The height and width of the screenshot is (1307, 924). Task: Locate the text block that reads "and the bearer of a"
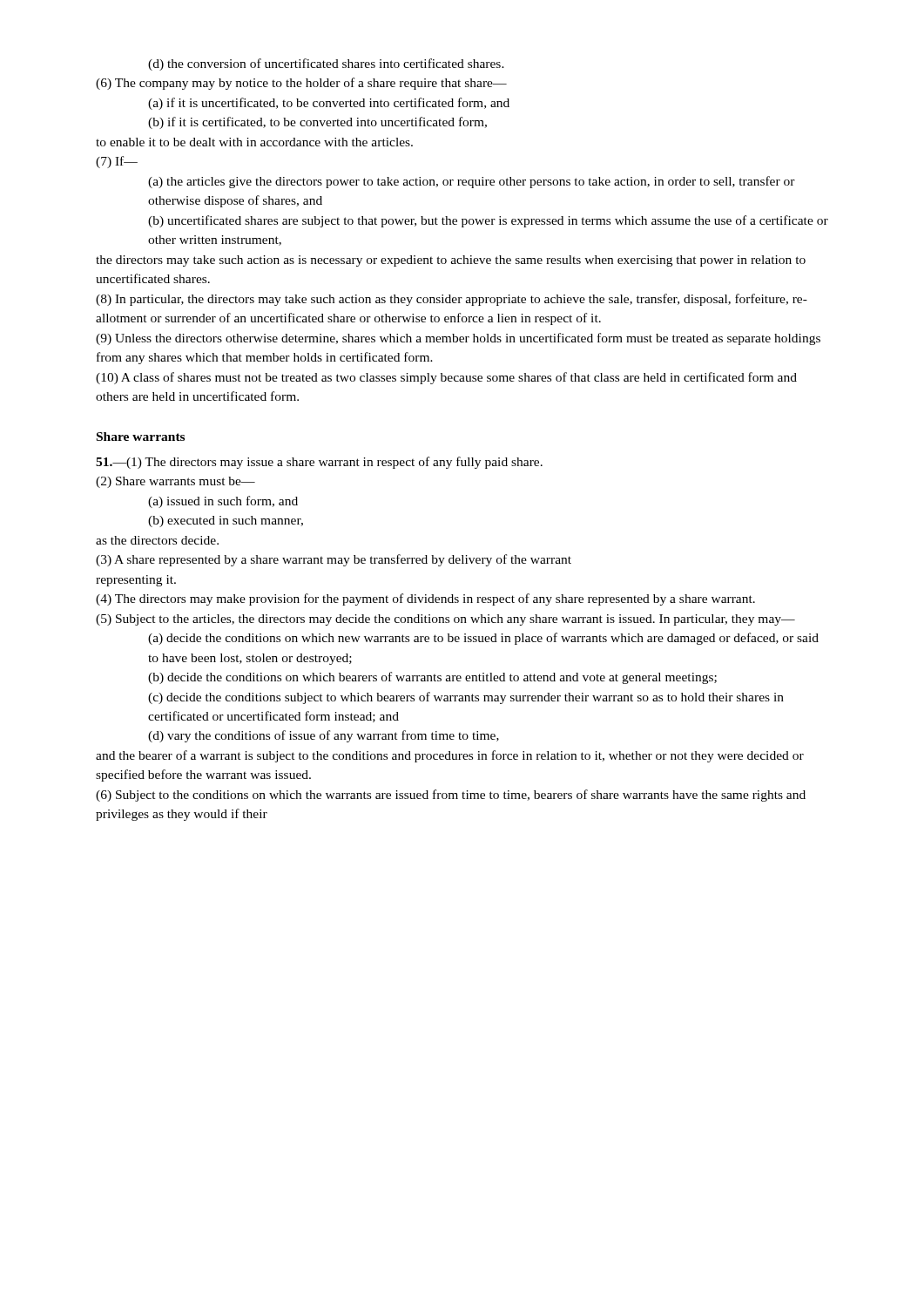(x=462, y=765)
